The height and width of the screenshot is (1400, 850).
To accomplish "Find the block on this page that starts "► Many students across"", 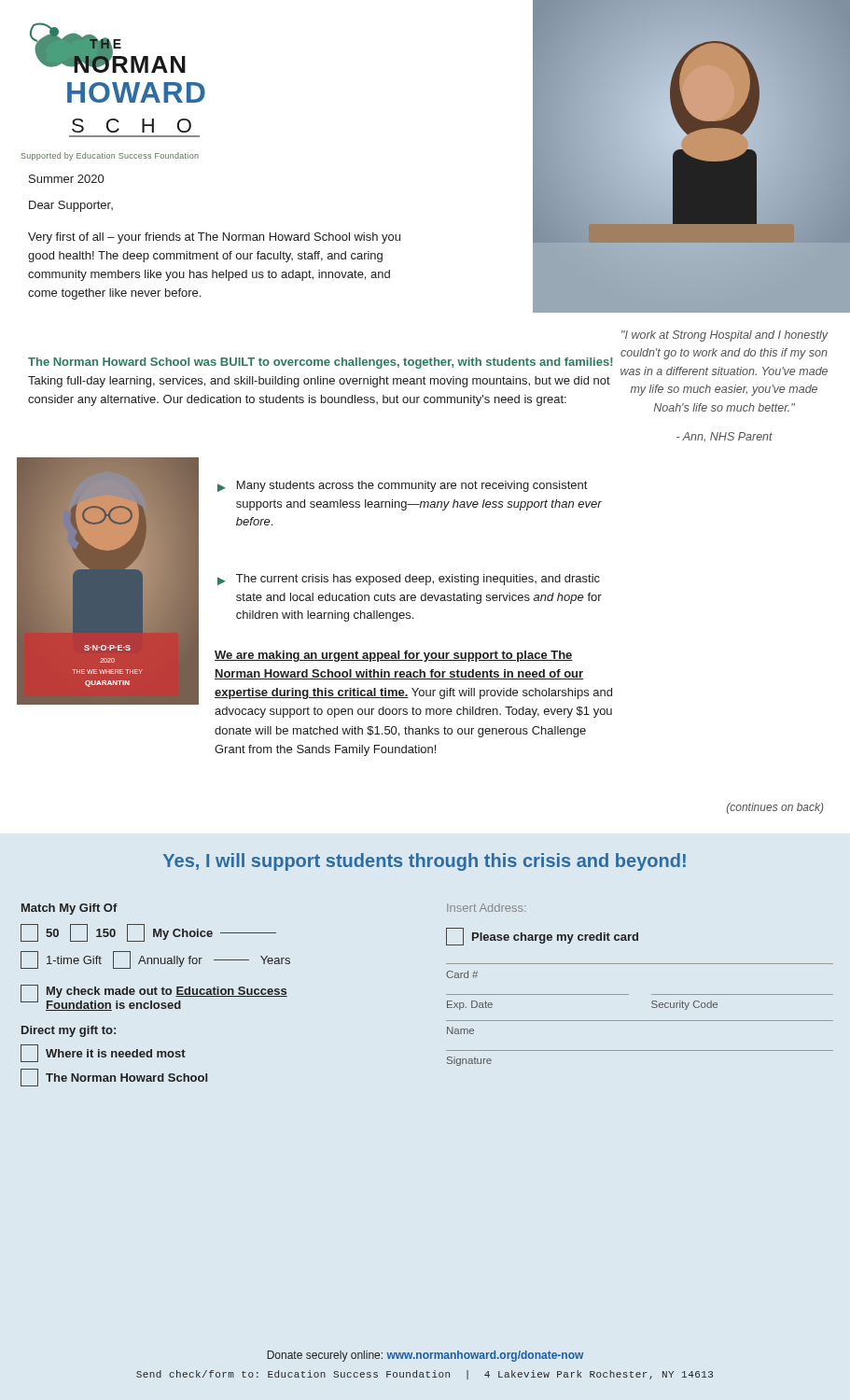I will (411, 503).
